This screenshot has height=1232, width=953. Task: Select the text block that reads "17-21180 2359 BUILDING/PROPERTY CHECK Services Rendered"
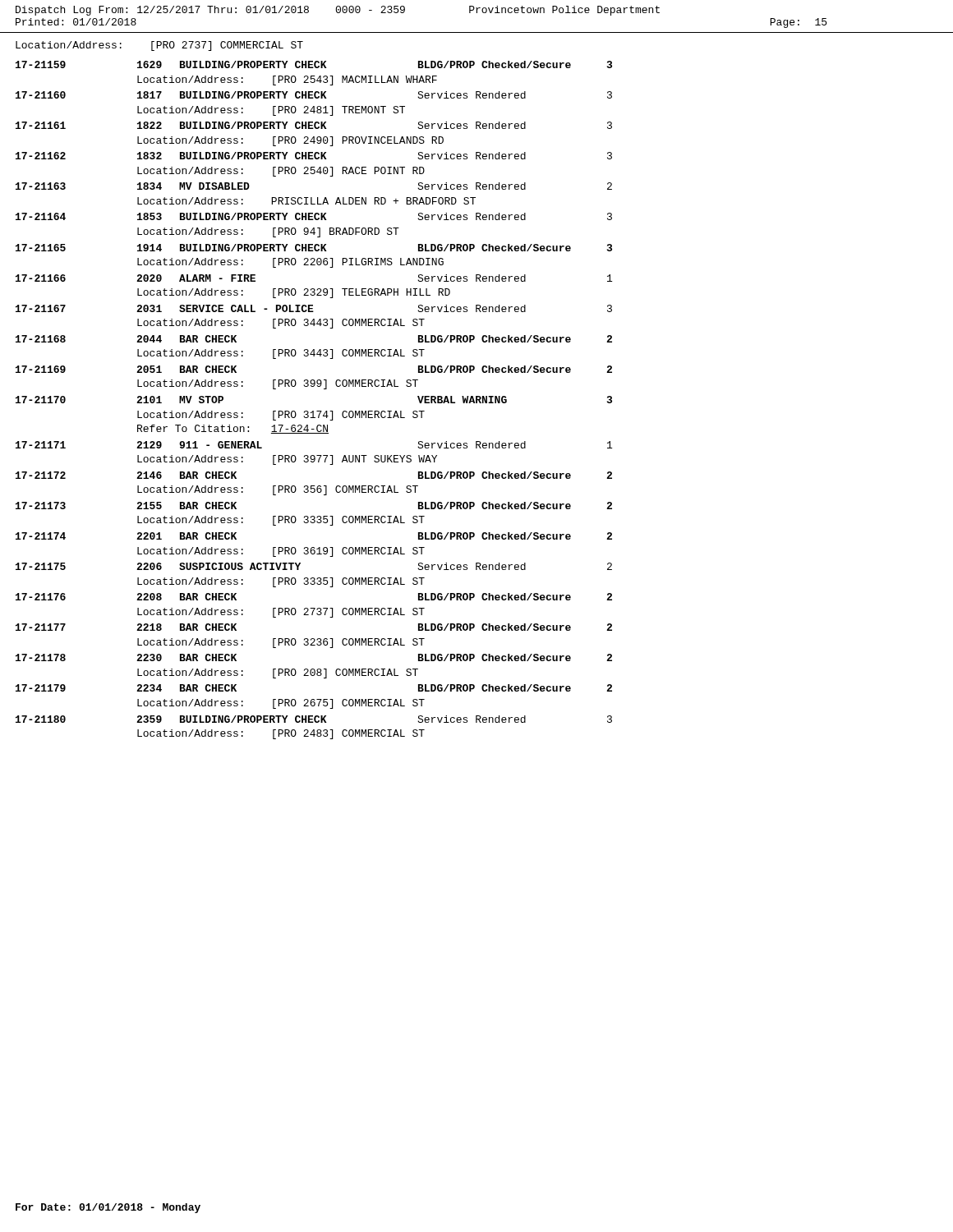[476, 727]
